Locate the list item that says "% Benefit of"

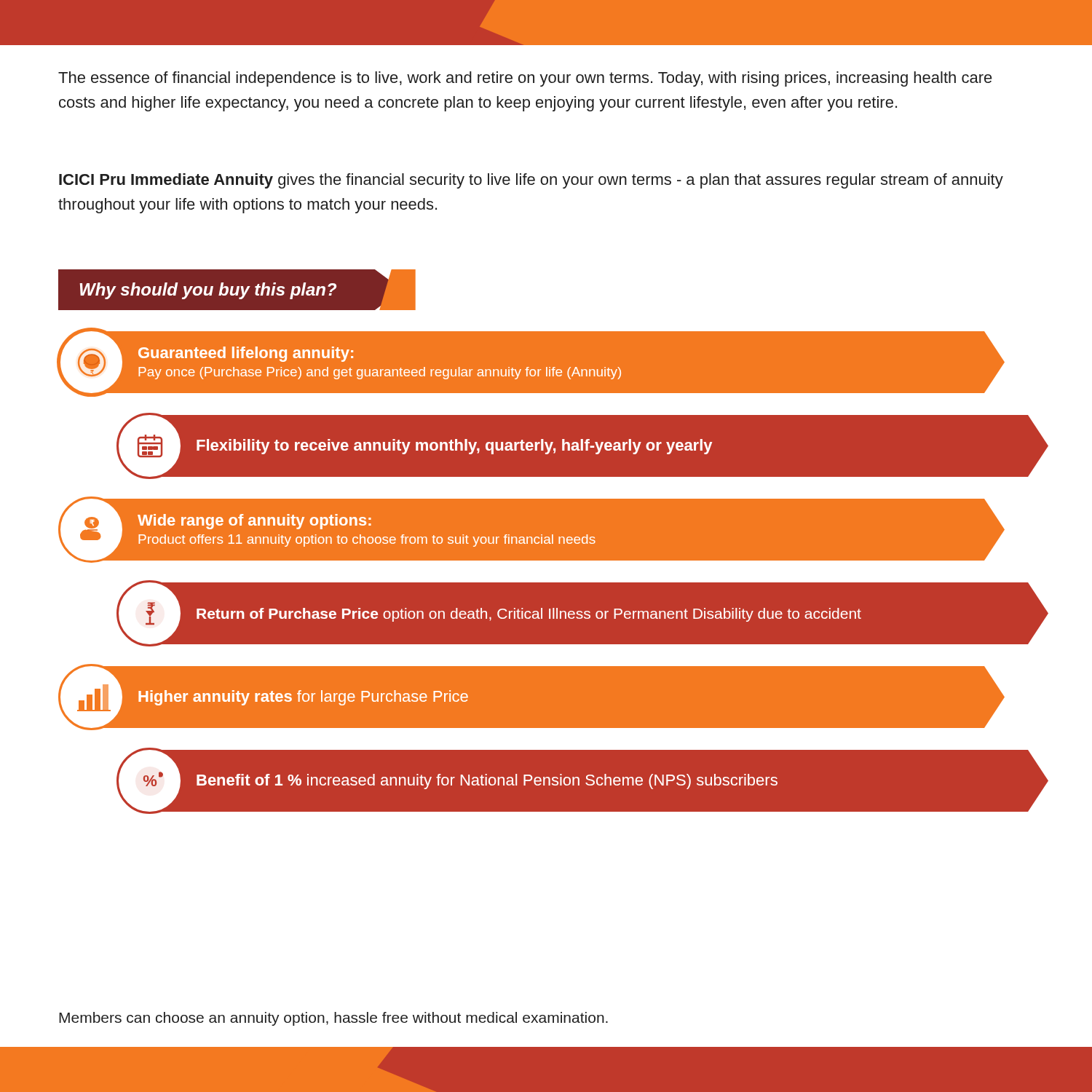[x=582, y=781]
